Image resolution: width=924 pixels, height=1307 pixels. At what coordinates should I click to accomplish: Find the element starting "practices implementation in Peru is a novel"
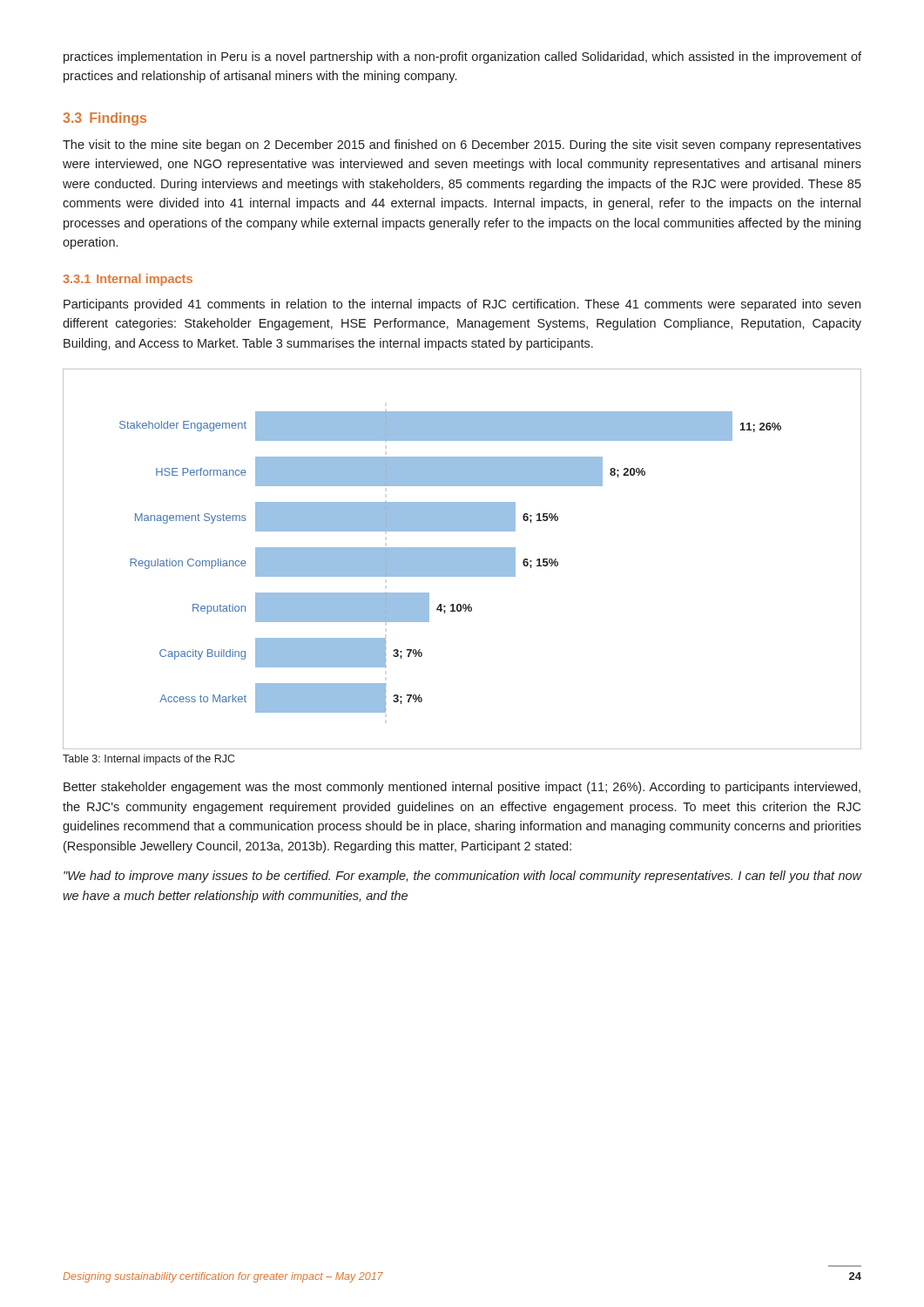pyautogui.click(x=462, y=66)
